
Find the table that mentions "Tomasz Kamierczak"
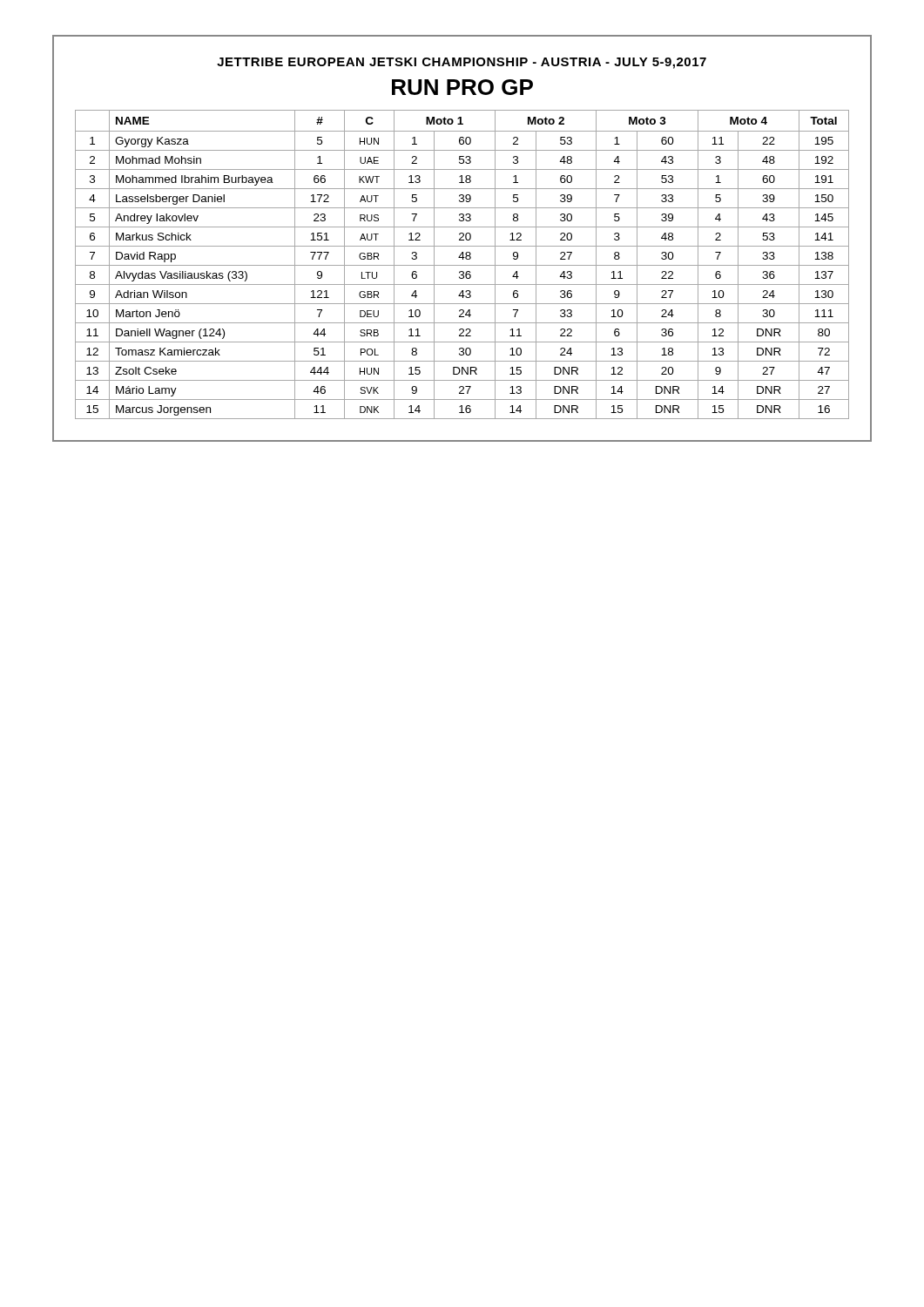(462, 264)
